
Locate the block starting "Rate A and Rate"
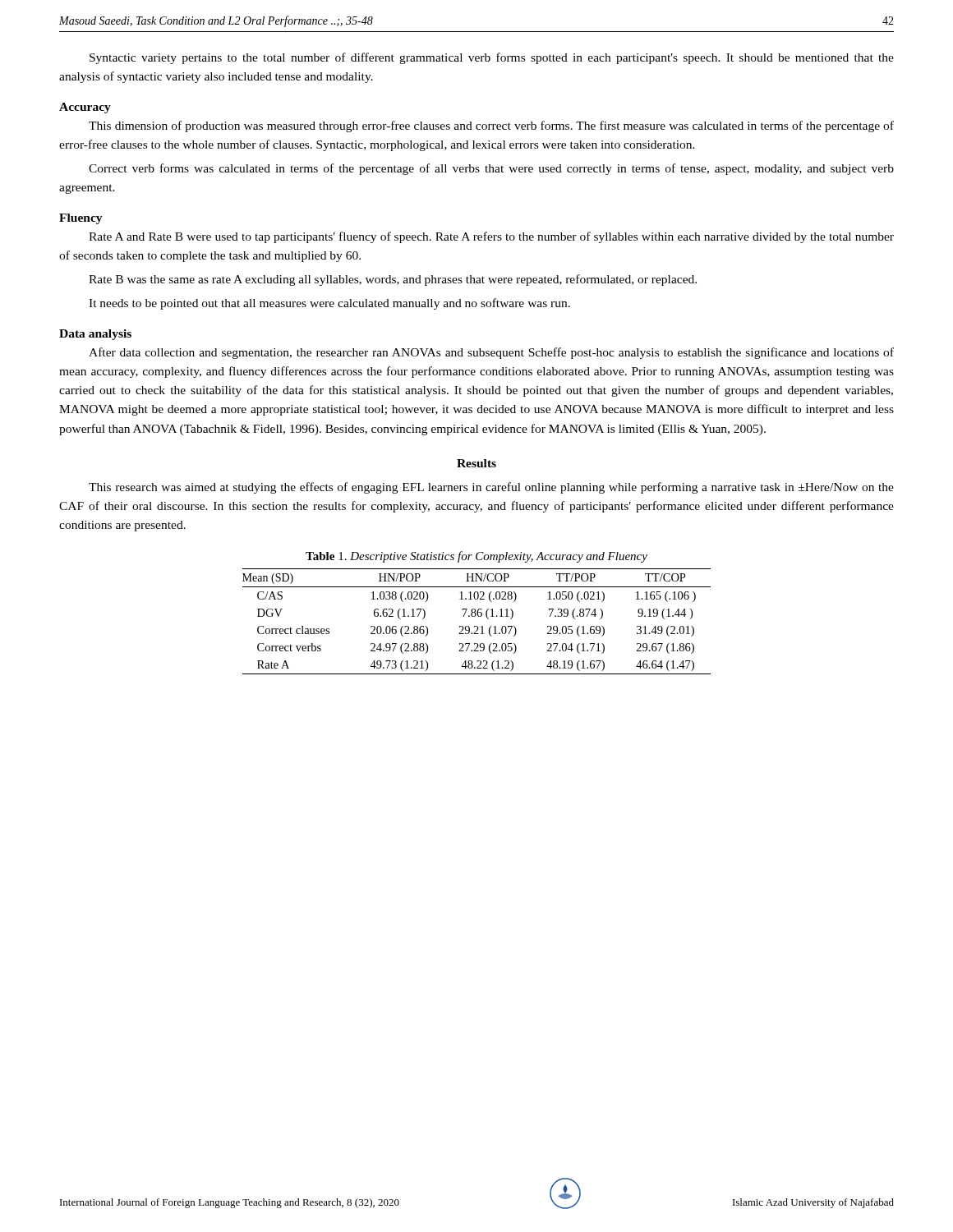coord(476,245)
